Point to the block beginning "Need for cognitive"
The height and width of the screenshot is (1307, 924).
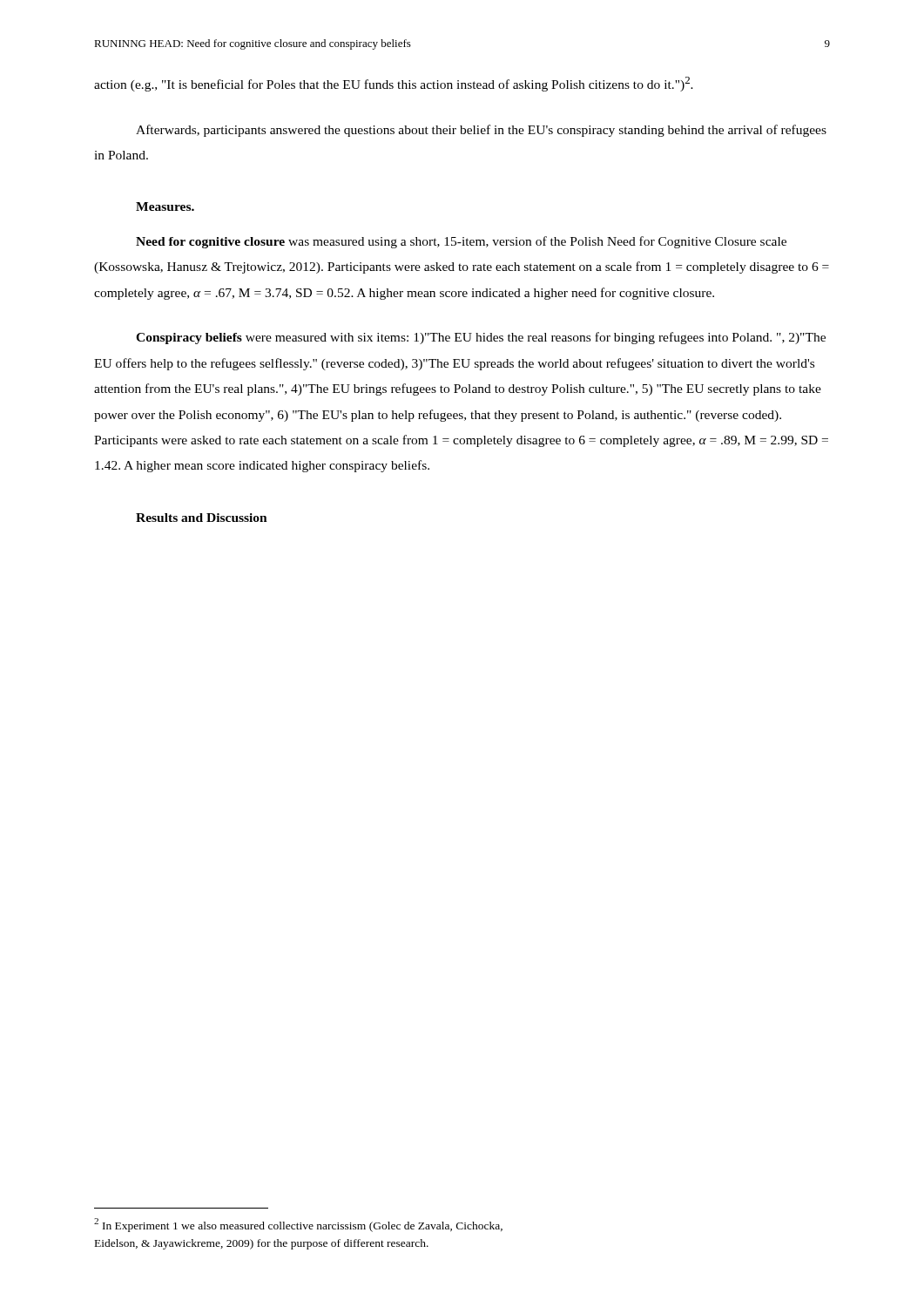pos(462,266)
